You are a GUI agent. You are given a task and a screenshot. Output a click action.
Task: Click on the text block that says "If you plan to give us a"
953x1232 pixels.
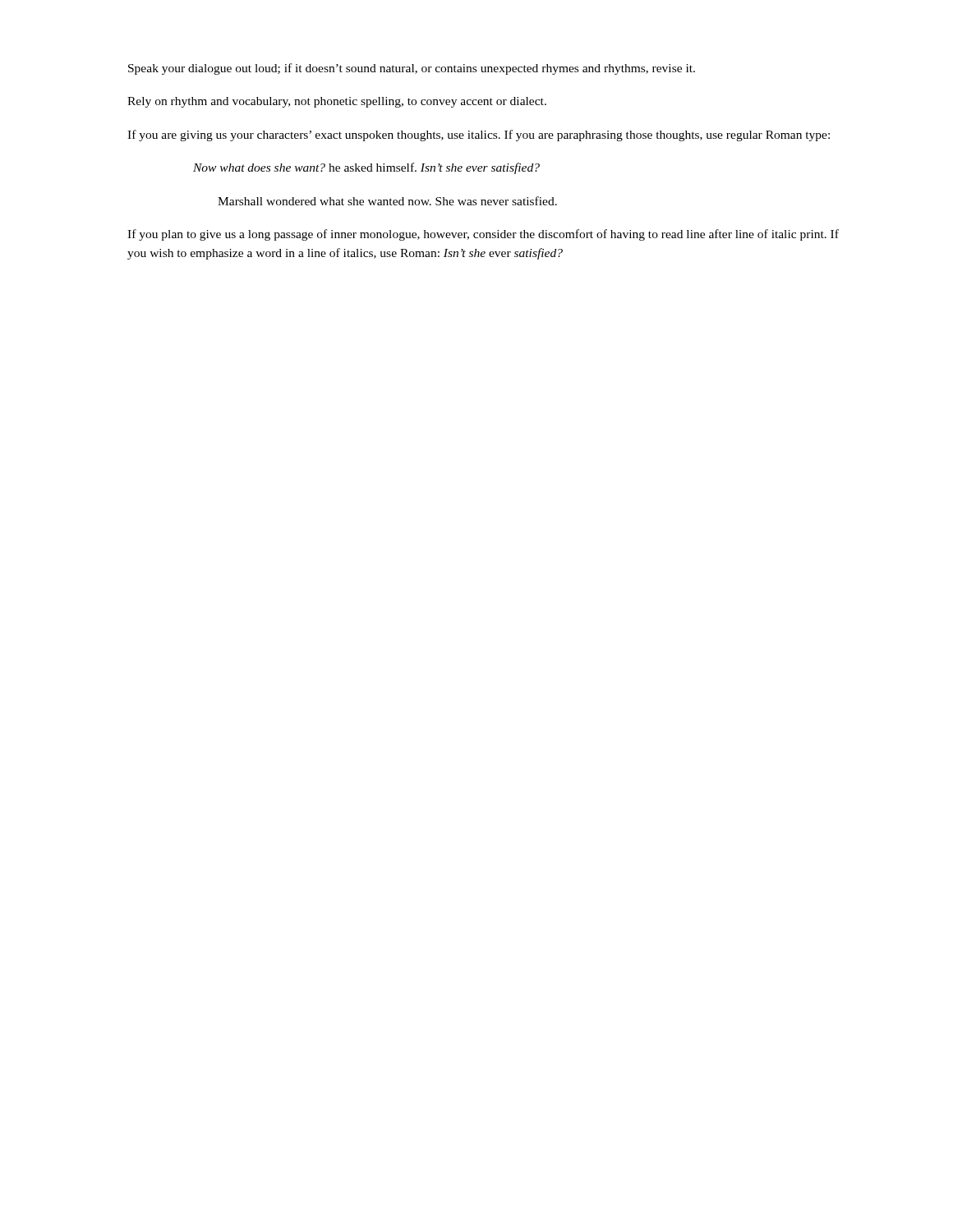click(x=483, y=243)
